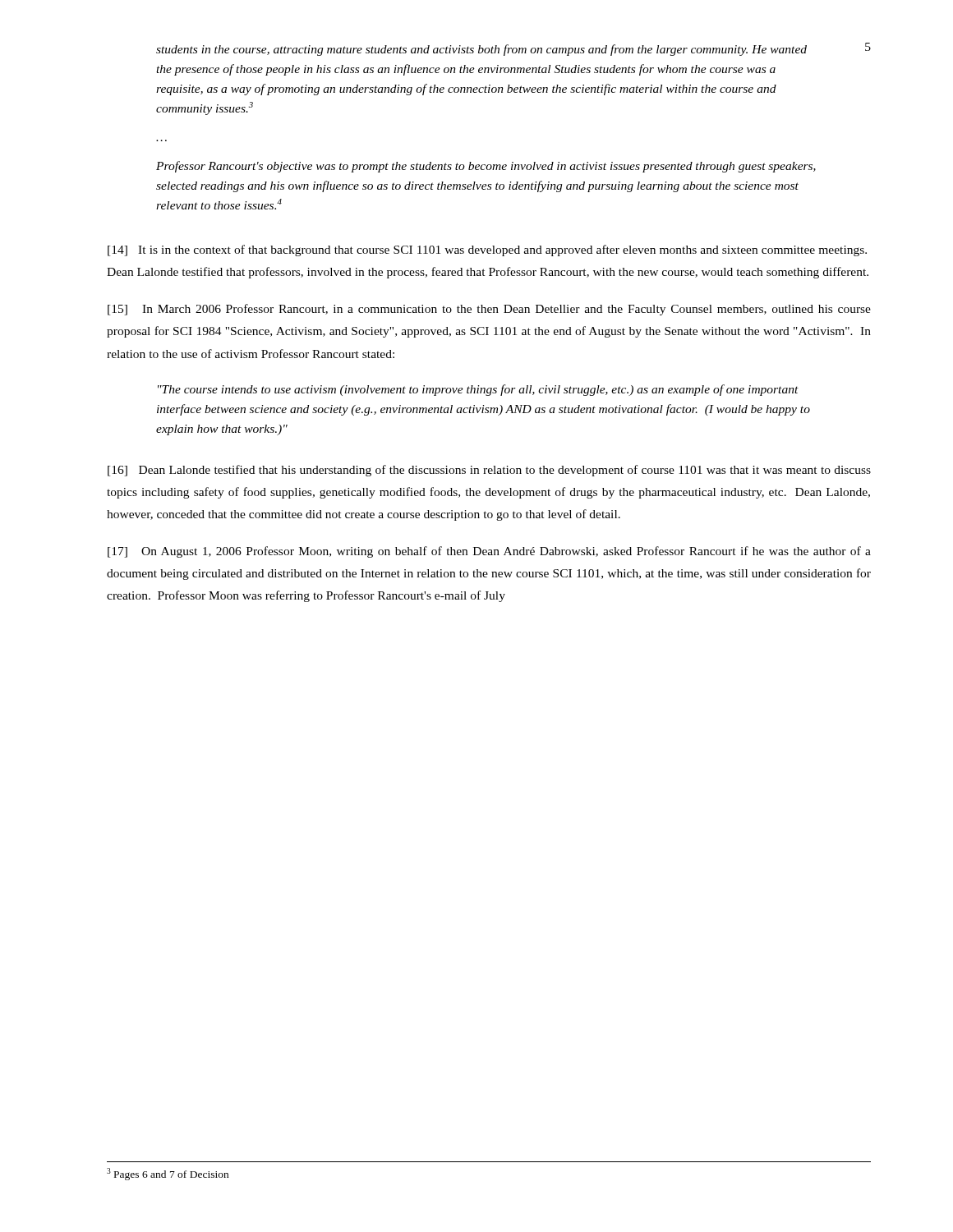Point to the region starting "[15] In March 2006 Professor Rancourt, in a"

click(489, 331)
